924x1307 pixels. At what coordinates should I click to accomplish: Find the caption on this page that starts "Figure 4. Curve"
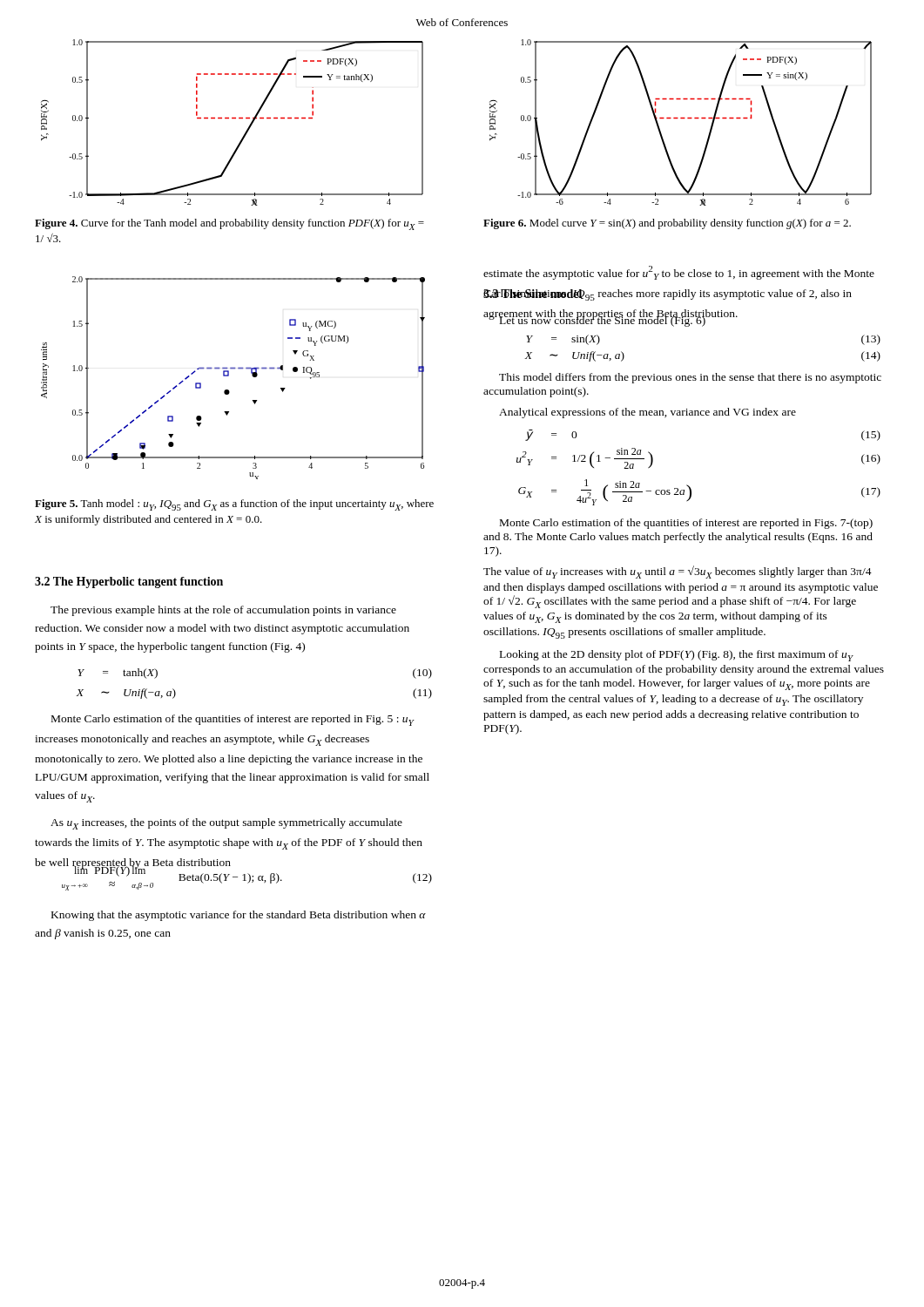click(x=229, y=230)
